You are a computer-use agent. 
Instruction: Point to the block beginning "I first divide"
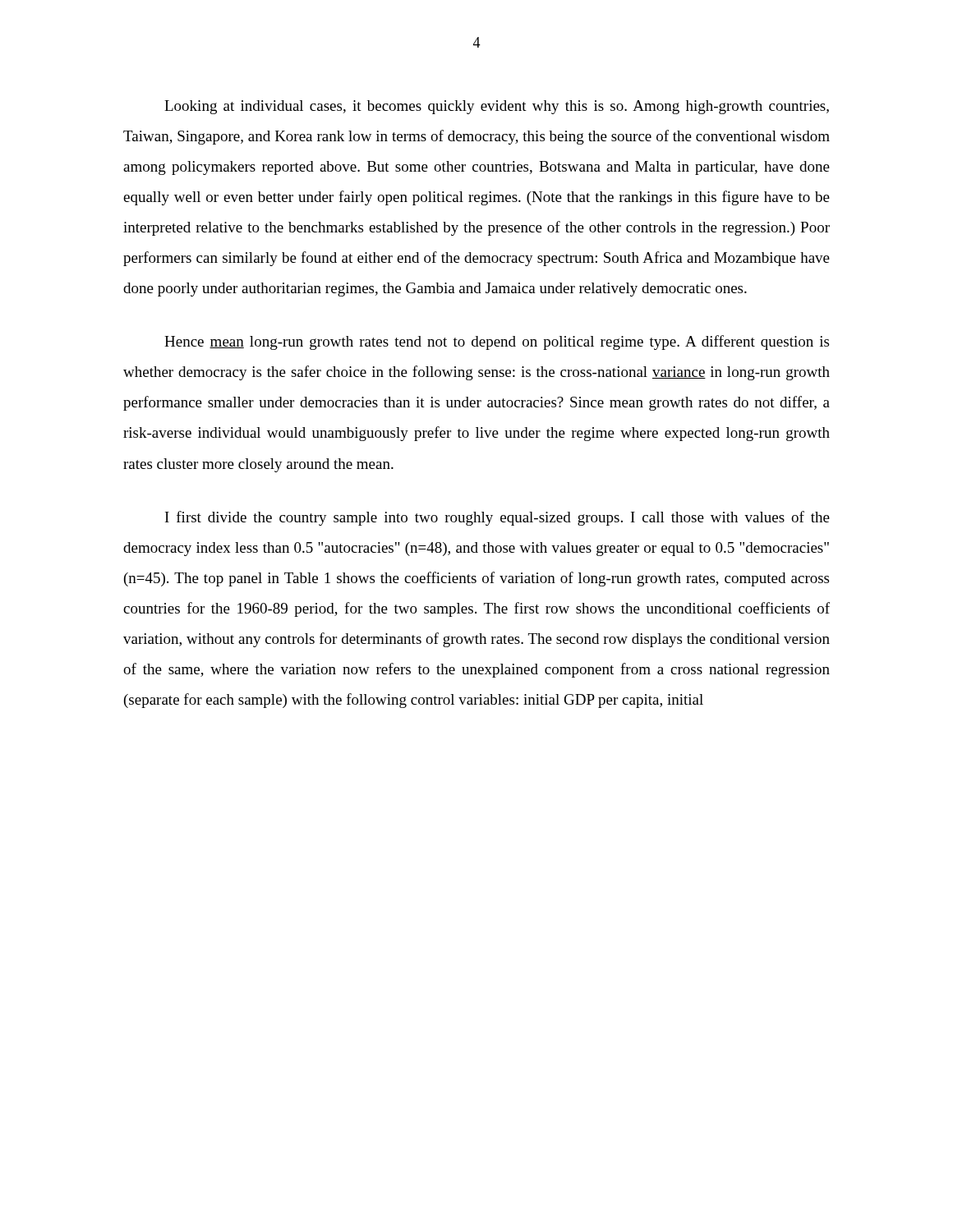[476, 608]
